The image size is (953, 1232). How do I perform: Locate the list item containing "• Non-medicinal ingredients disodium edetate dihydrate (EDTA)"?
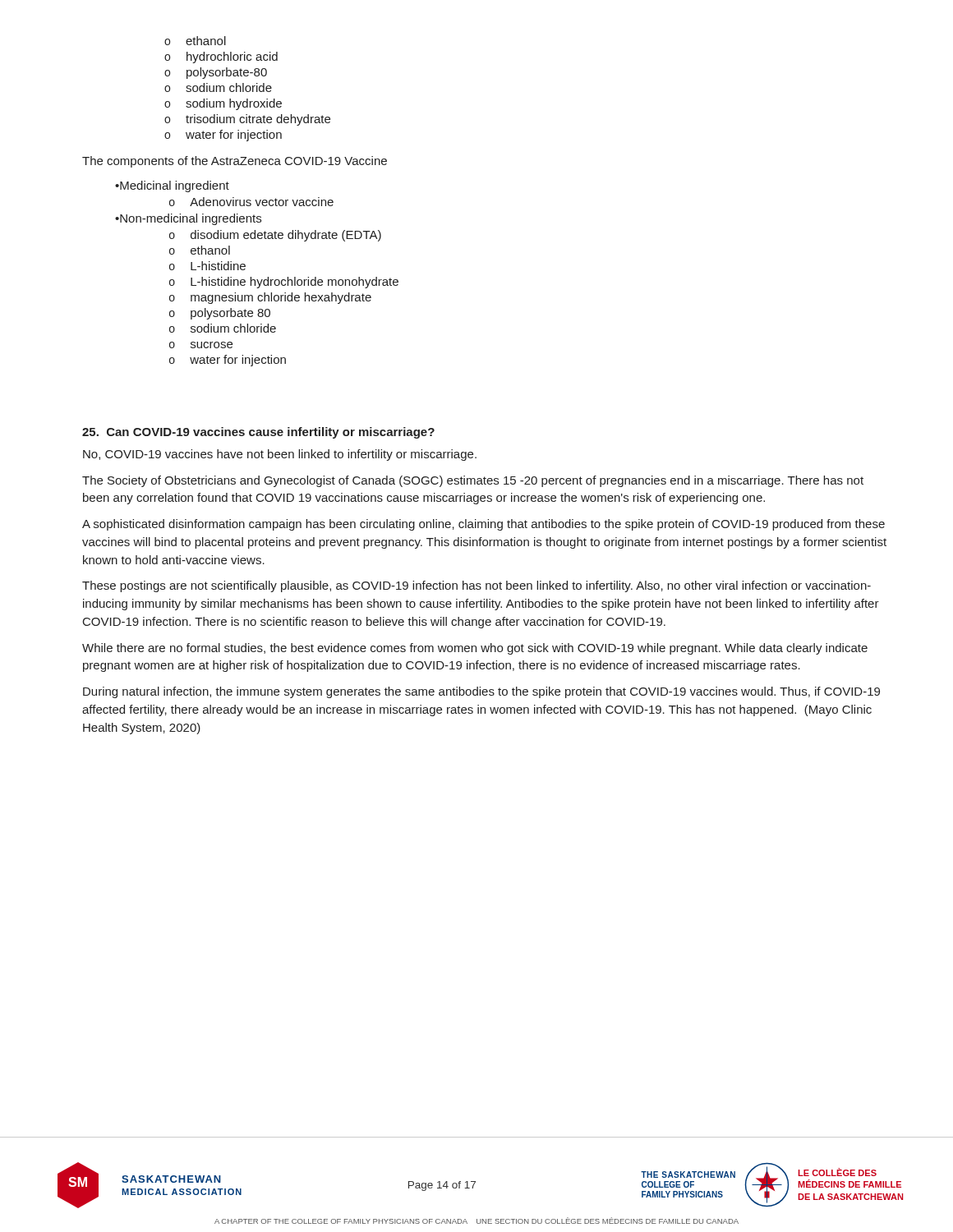point(257,289)
